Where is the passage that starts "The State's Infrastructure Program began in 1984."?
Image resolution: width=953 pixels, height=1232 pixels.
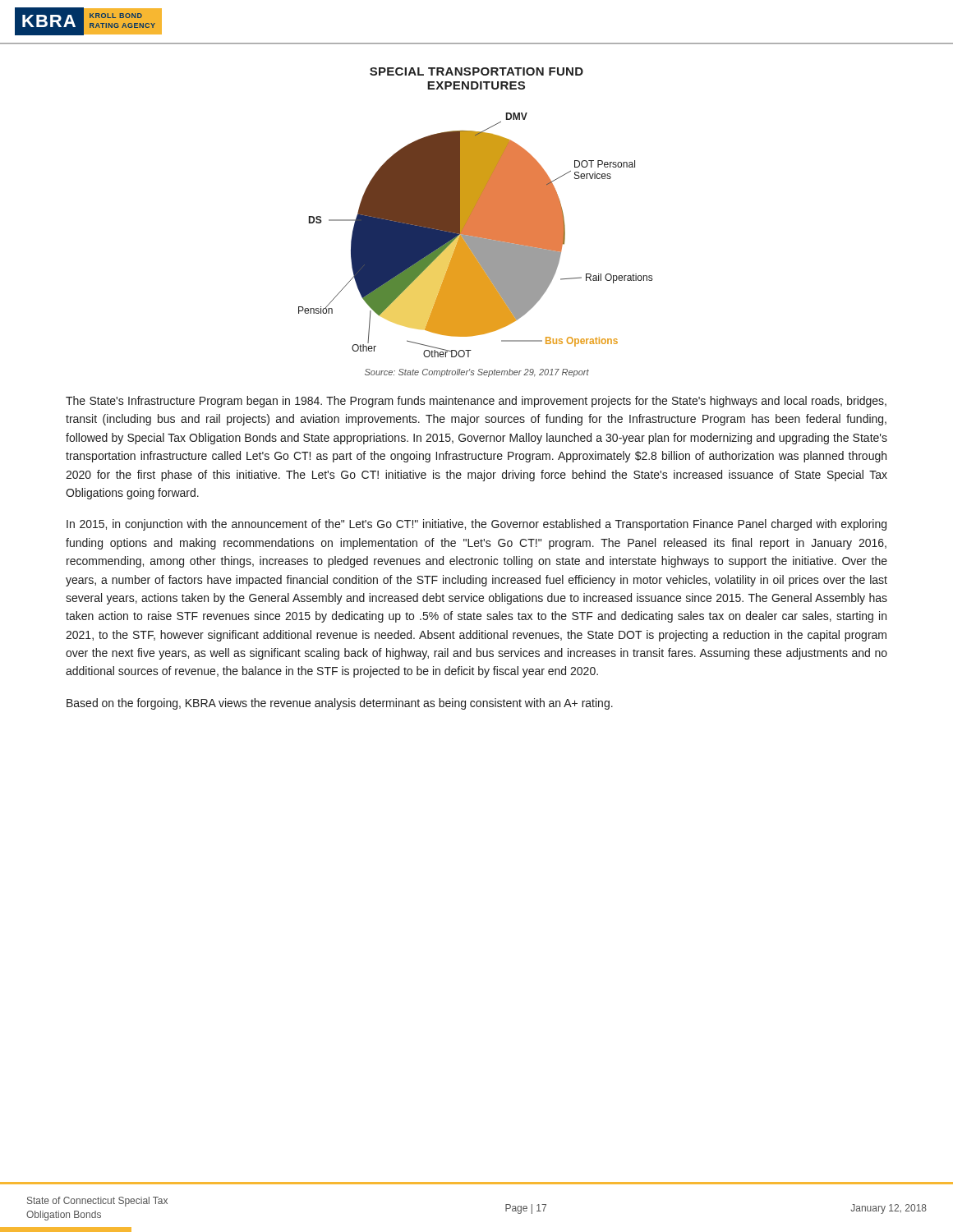pos(476,447)
